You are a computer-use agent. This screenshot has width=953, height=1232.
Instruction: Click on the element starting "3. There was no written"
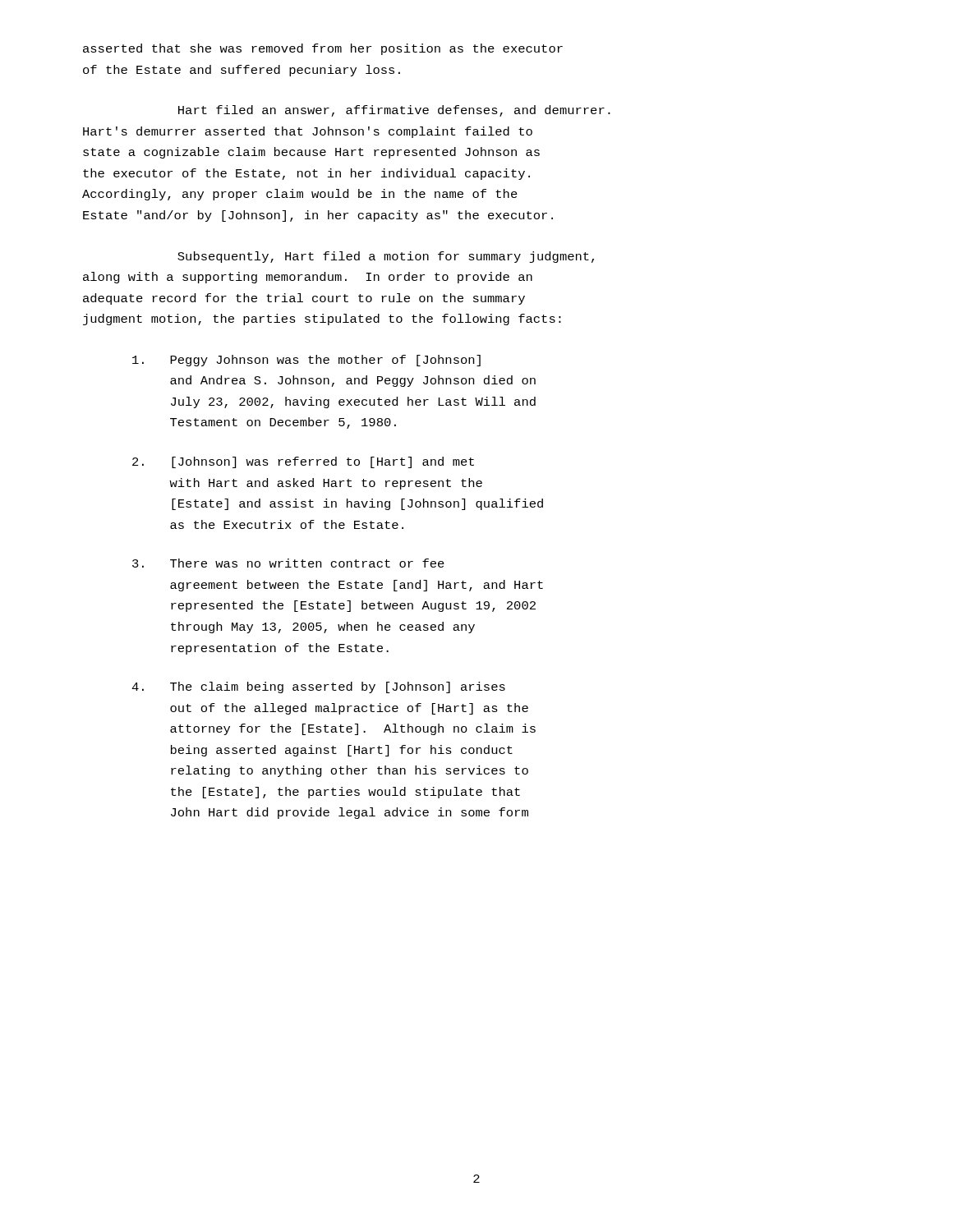pyautogui.click(x=338, y=606)
